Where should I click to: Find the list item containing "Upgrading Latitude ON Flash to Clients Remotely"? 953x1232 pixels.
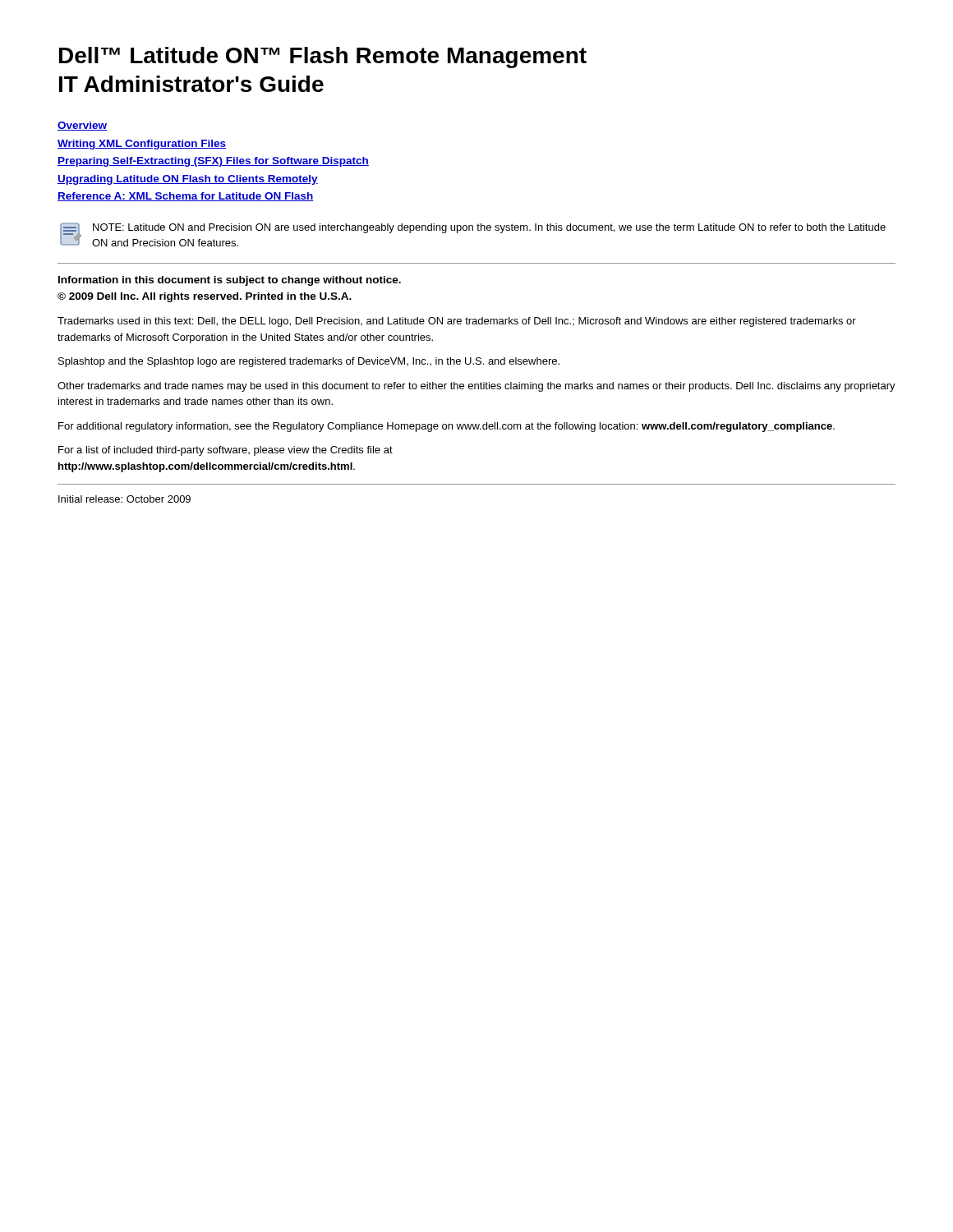tap(188, 180)
